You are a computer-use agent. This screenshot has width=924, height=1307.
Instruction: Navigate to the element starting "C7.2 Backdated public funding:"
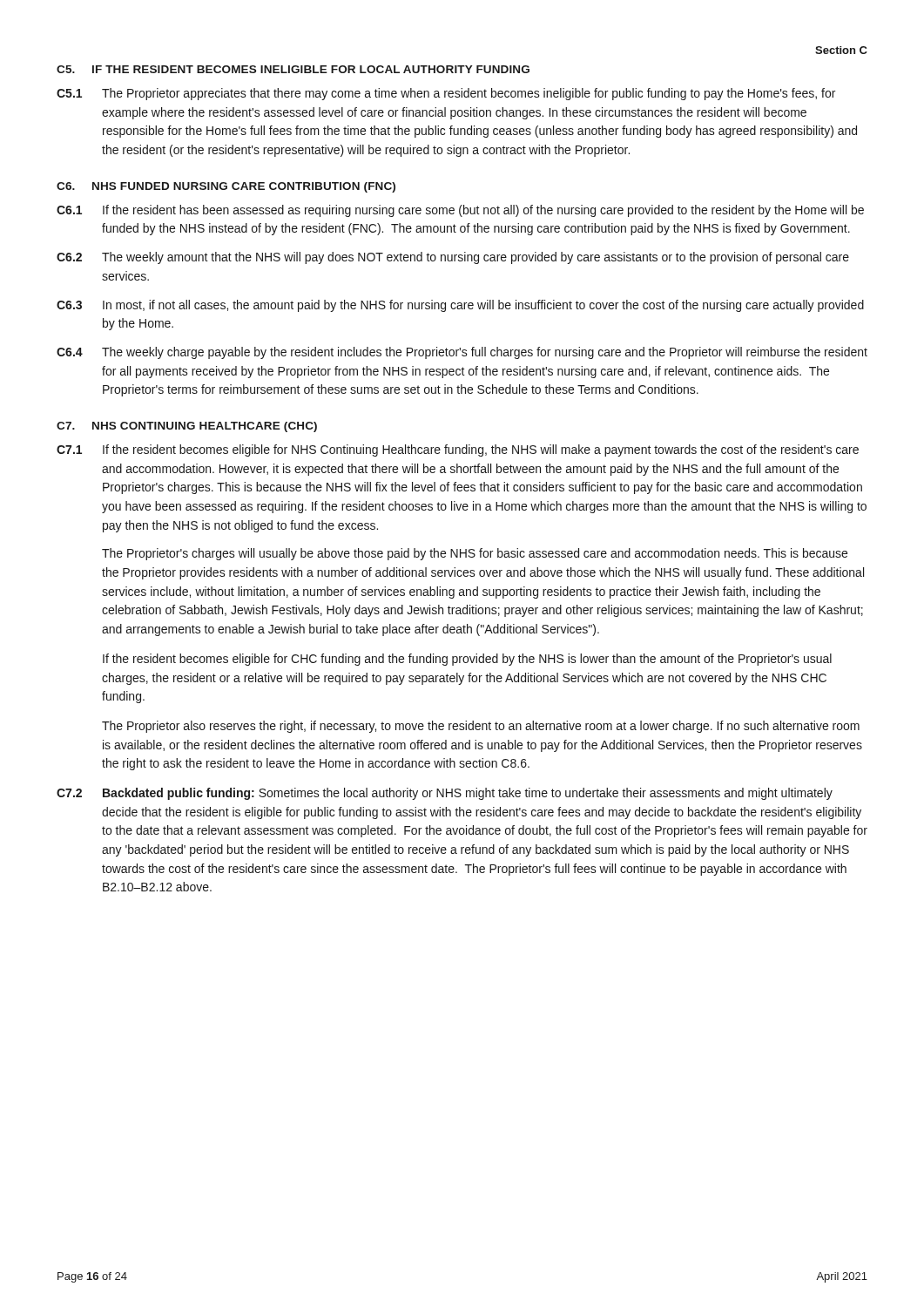pos(462,841)
